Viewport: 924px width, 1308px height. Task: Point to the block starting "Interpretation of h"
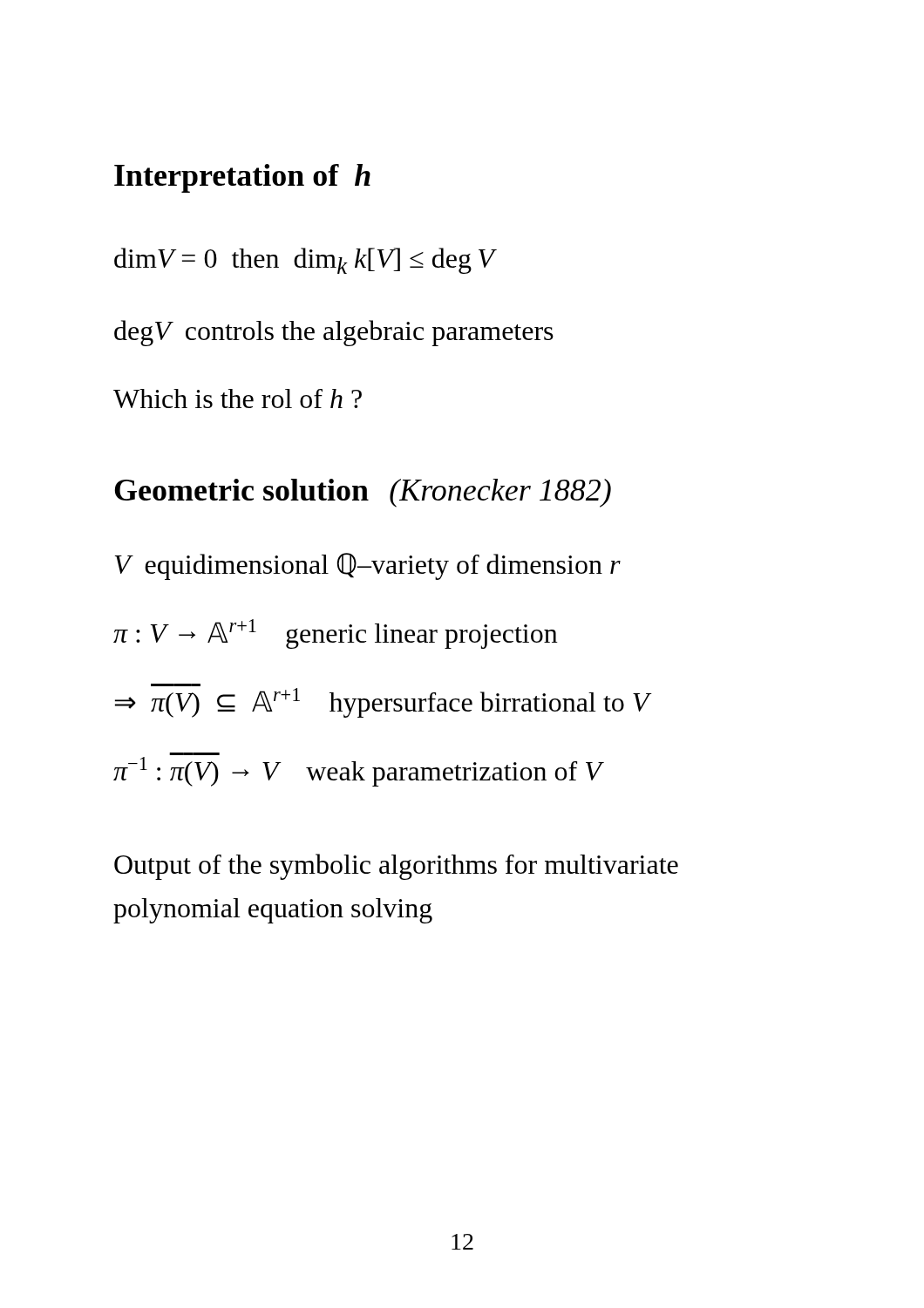coord(242,175)
